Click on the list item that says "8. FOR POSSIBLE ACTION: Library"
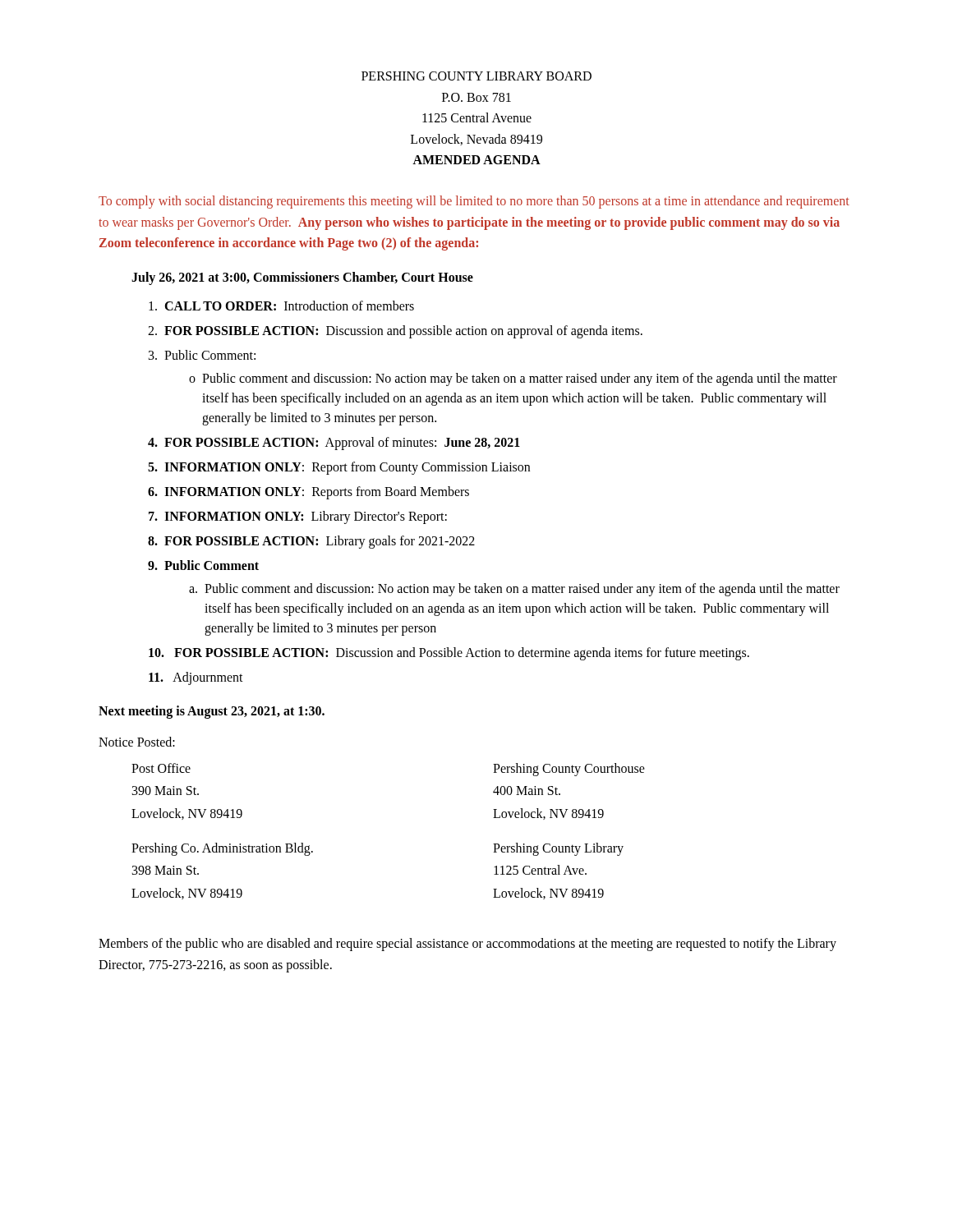953x1232 pixels. [x=311, y=541]
